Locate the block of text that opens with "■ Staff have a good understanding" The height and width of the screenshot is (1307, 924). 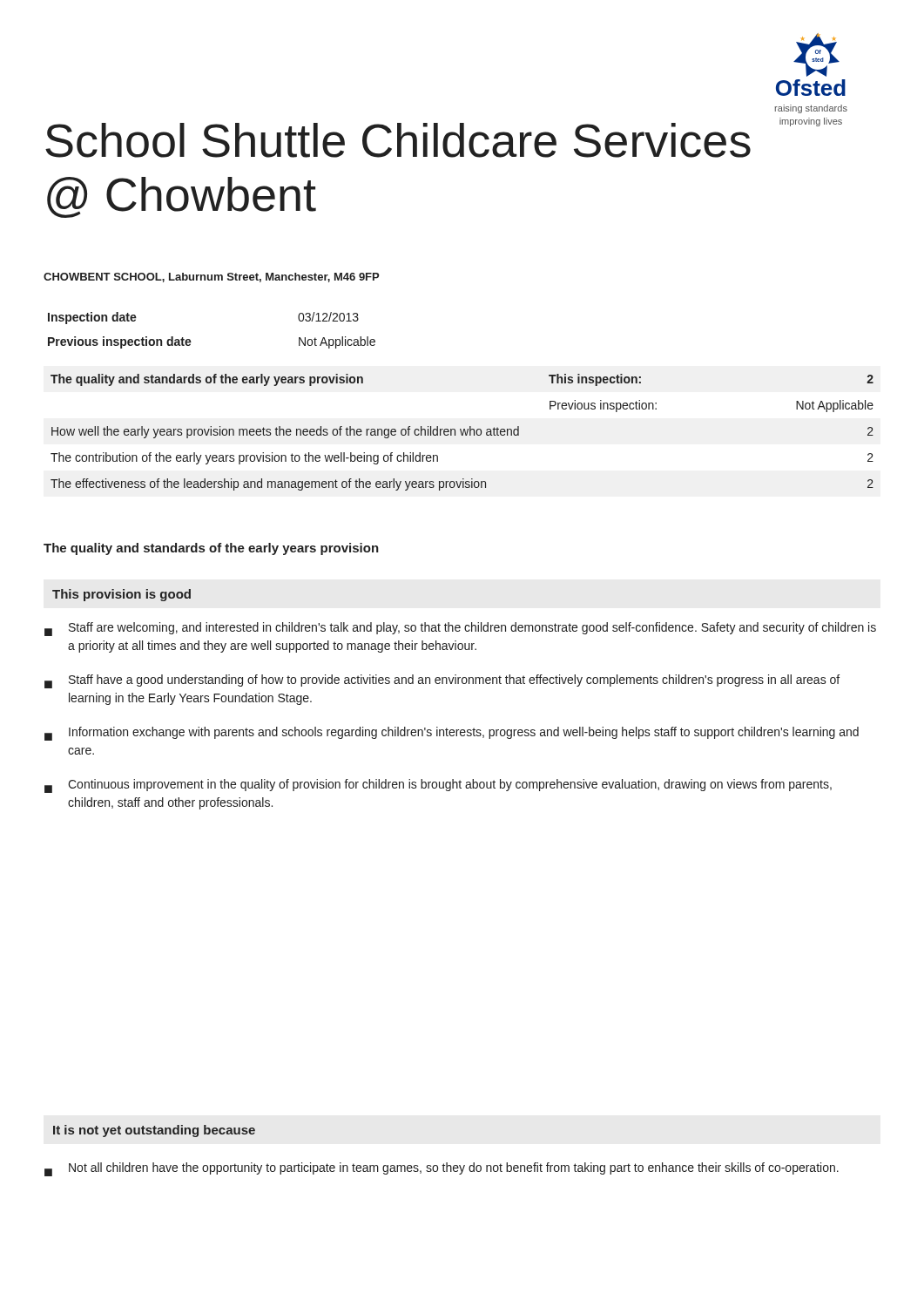tap(462, 689)
